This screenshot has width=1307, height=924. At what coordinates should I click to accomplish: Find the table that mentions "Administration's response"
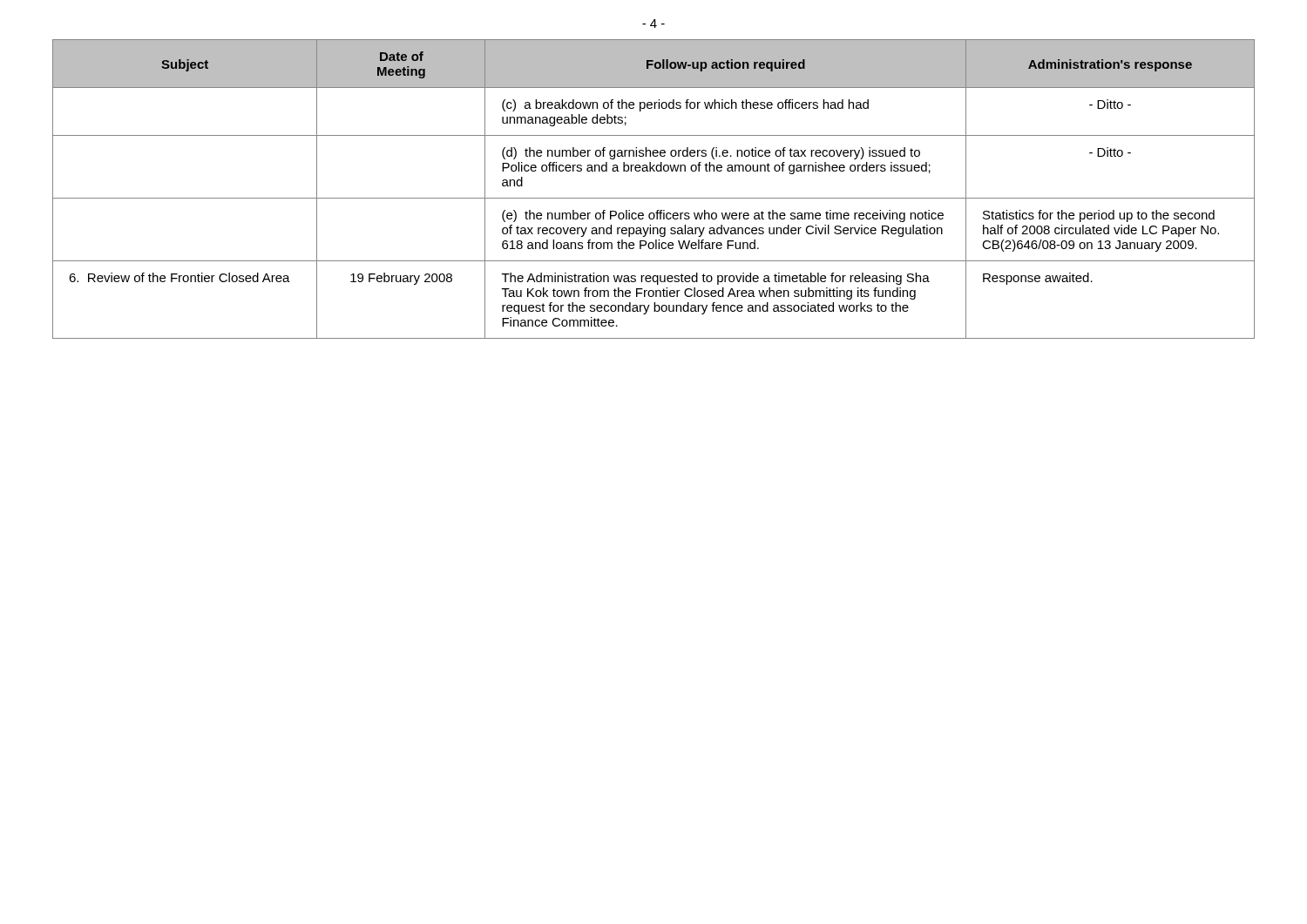tap(654, 189)
